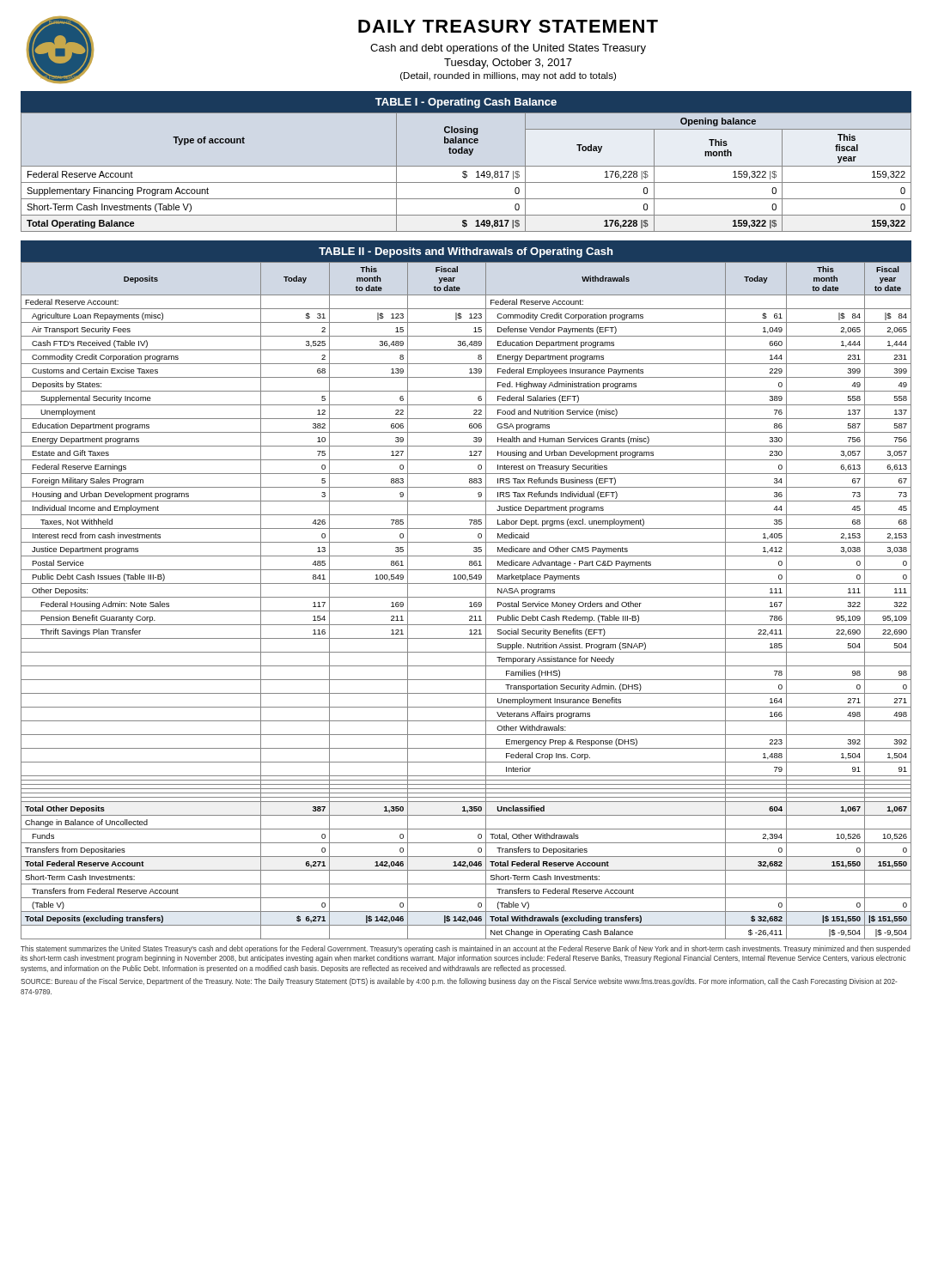Locate the section header that says "TABLE II -"
Viewport: 932px width, 1288px height.
click(x=466, y=251)
